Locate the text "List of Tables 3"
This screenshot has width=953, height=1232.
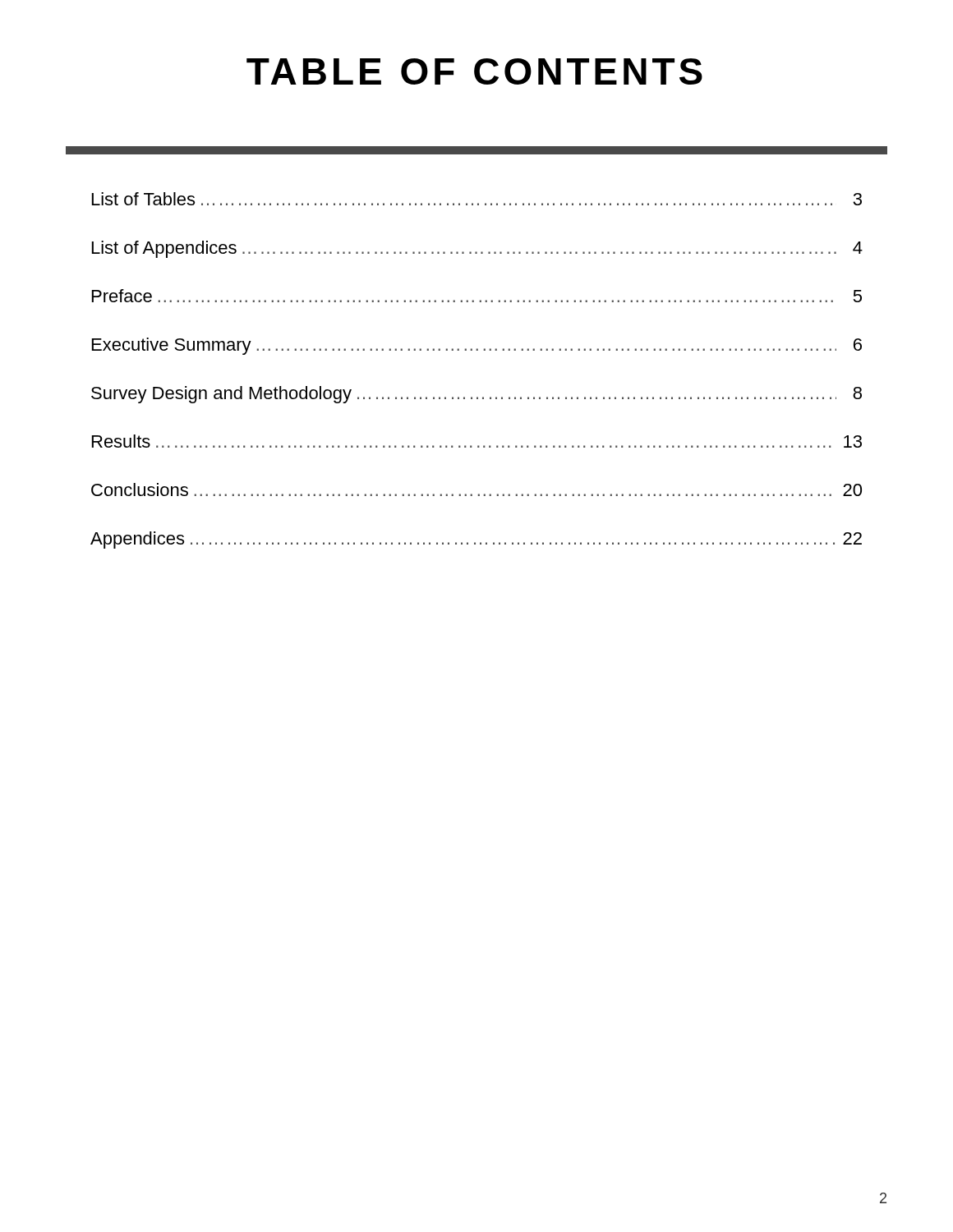pos(476,200)
